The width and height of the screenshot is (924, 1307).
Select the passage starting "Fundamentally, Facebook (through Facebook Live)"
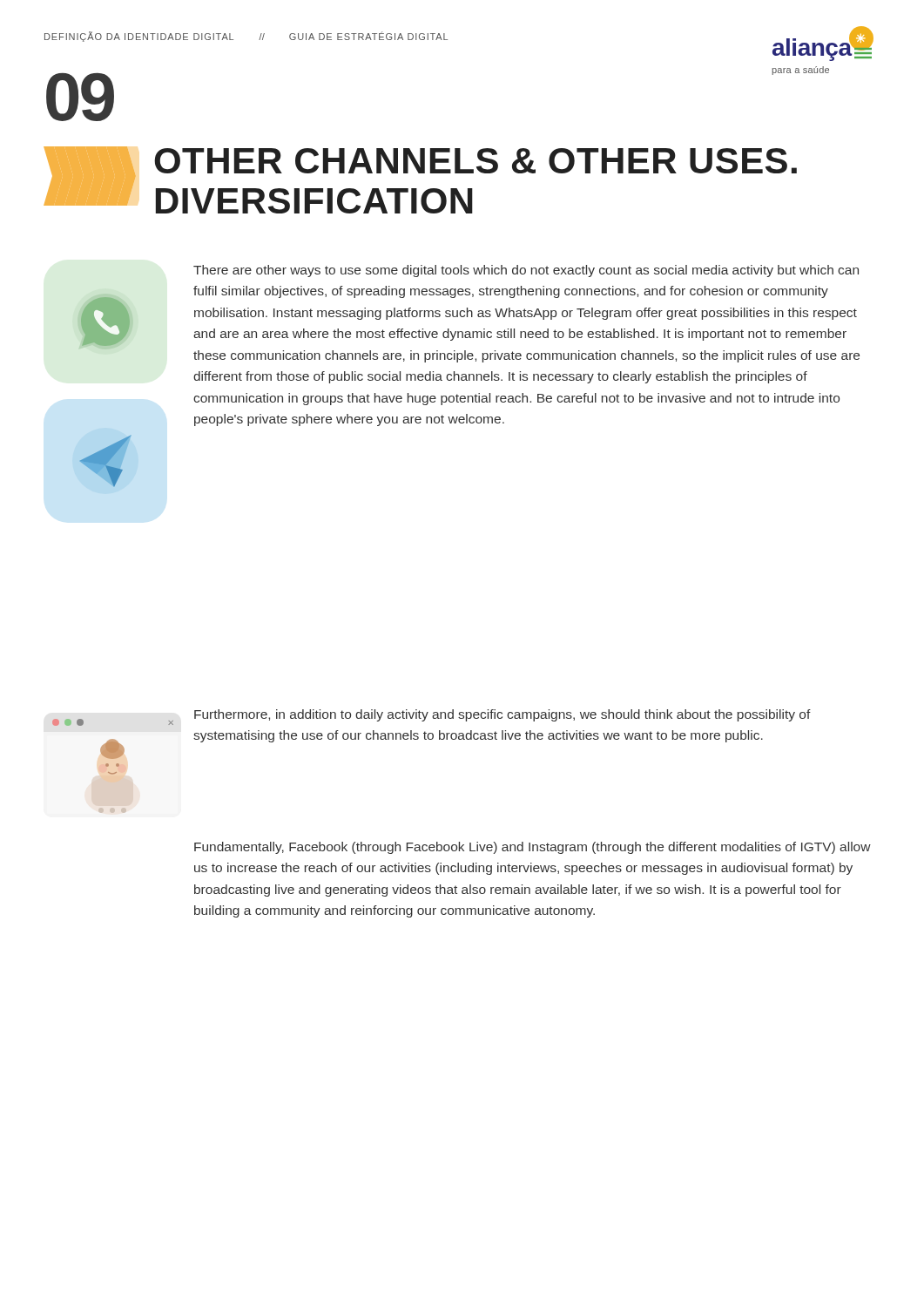532,879
